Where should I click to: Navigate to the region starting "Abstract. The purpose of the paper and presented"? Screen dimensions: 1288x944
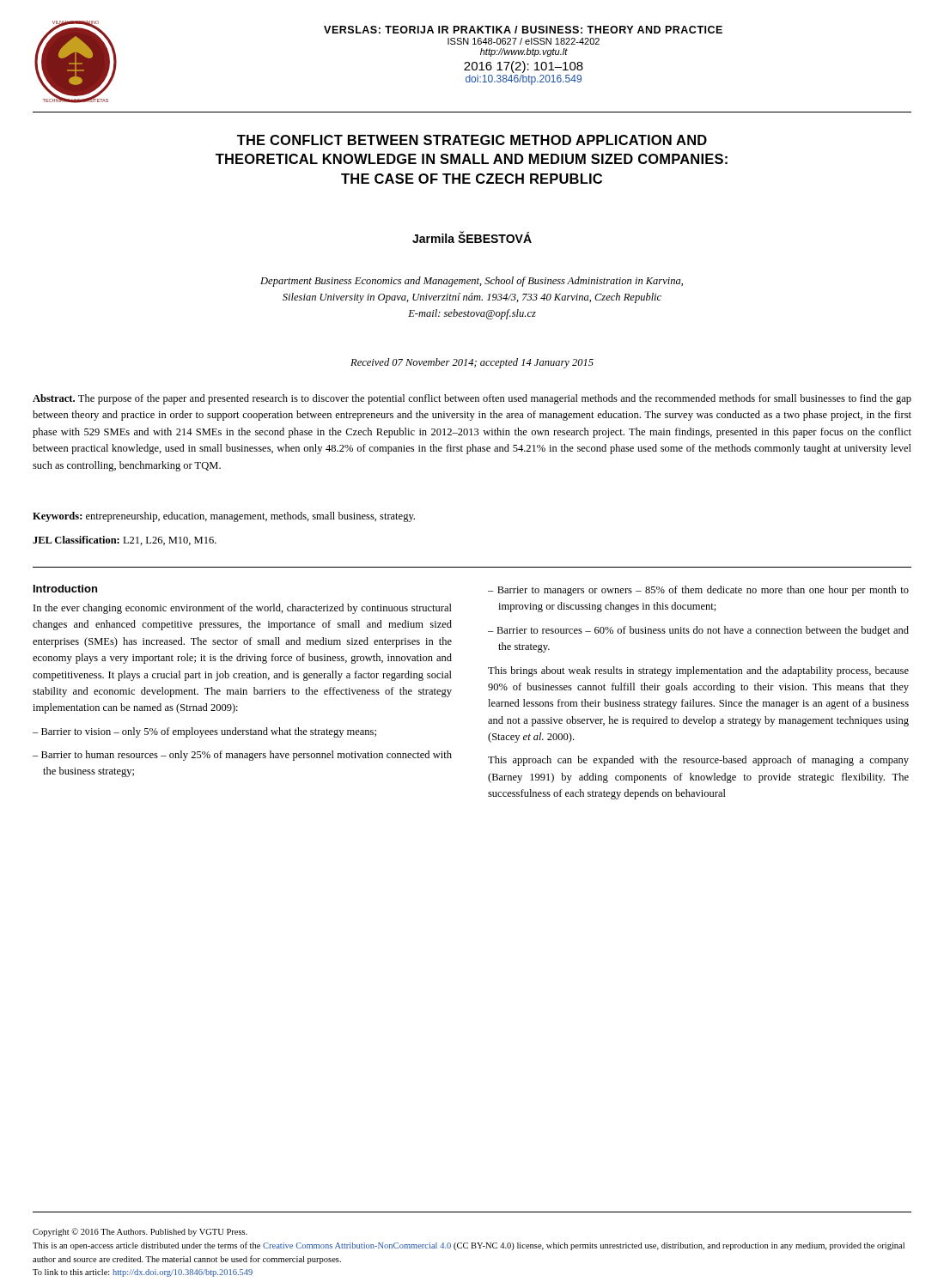point(472,432)
